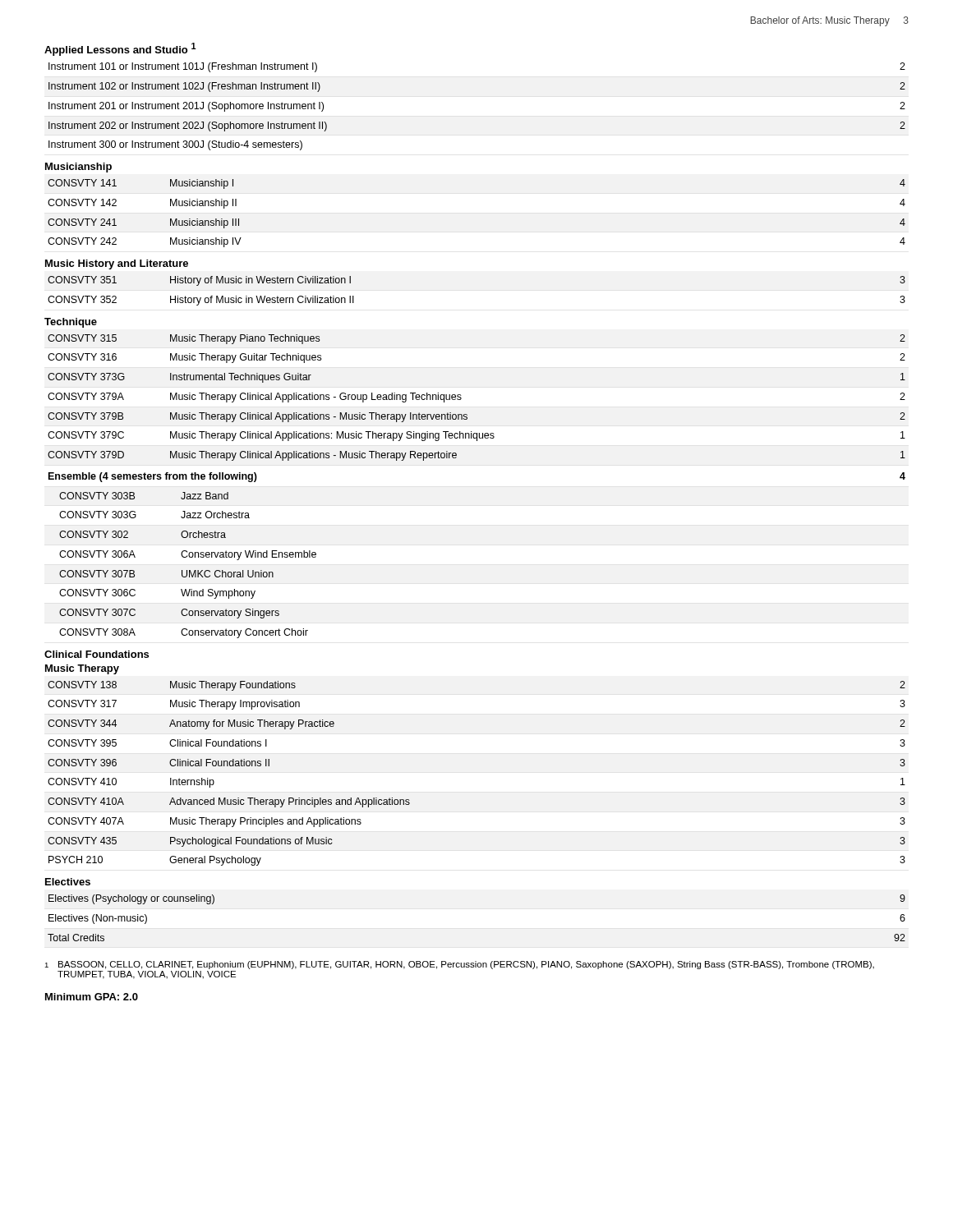
Task: Find the section header containing "Clinical Foundations"
Action: pyautogui.click(x=97, y=654)
